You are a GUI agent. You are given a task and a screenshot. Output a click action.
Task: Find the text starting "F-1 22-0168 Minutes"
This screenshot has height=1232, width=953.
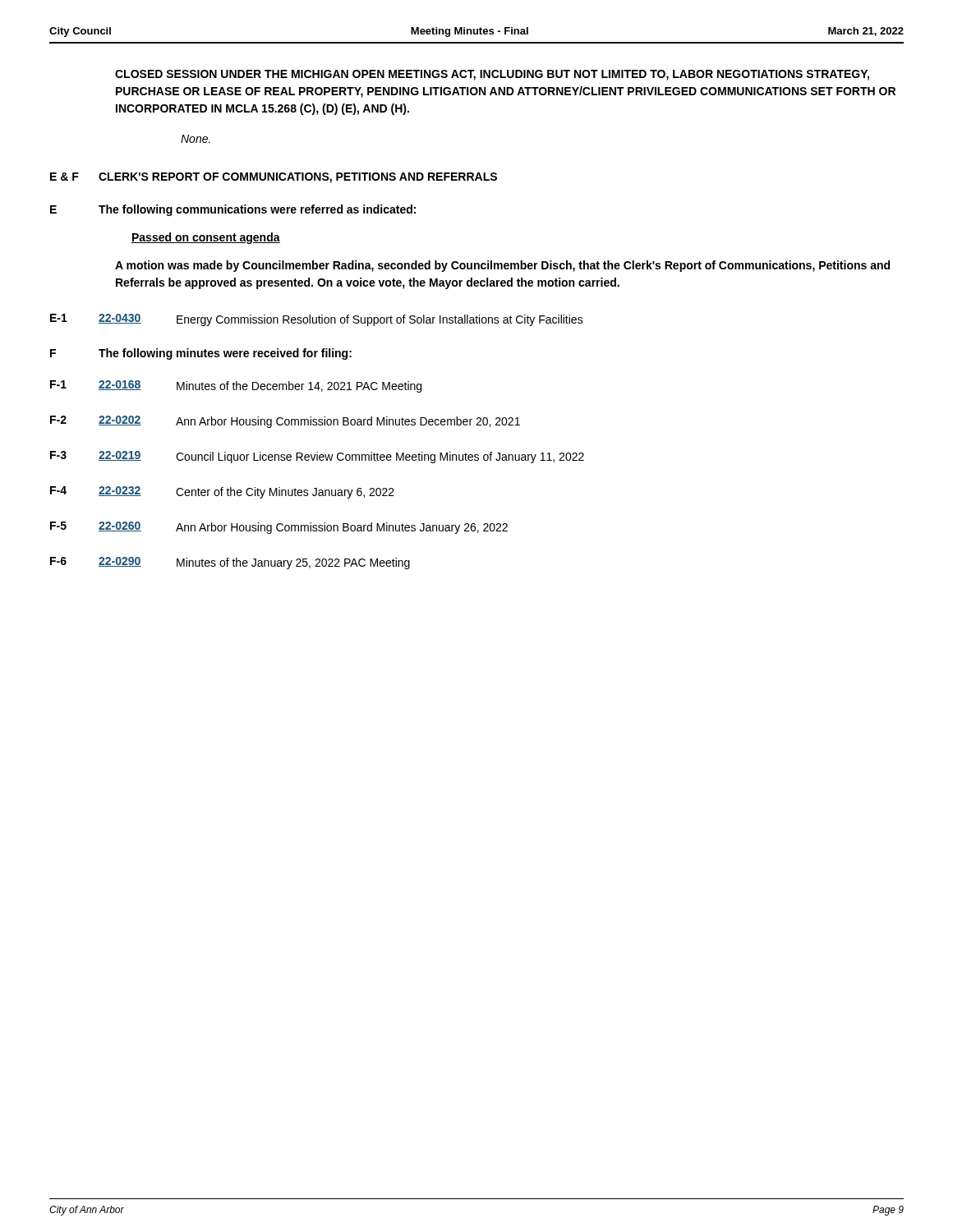pyautogui.click(x=236, y=386)
